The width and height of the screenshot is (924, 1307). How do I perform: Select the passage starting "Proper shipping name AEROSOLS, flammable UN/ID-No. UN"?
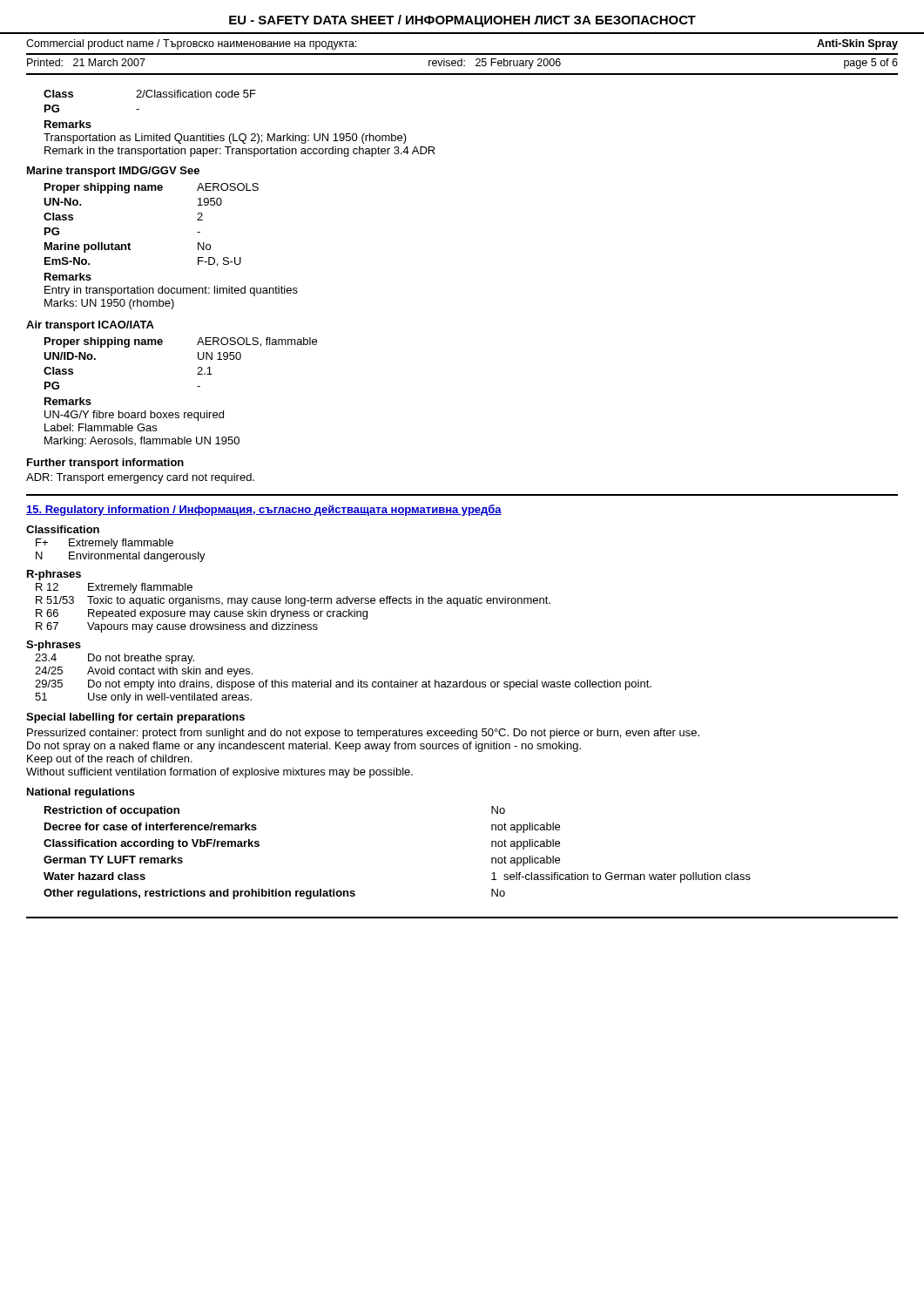click(x=104, y=342)
